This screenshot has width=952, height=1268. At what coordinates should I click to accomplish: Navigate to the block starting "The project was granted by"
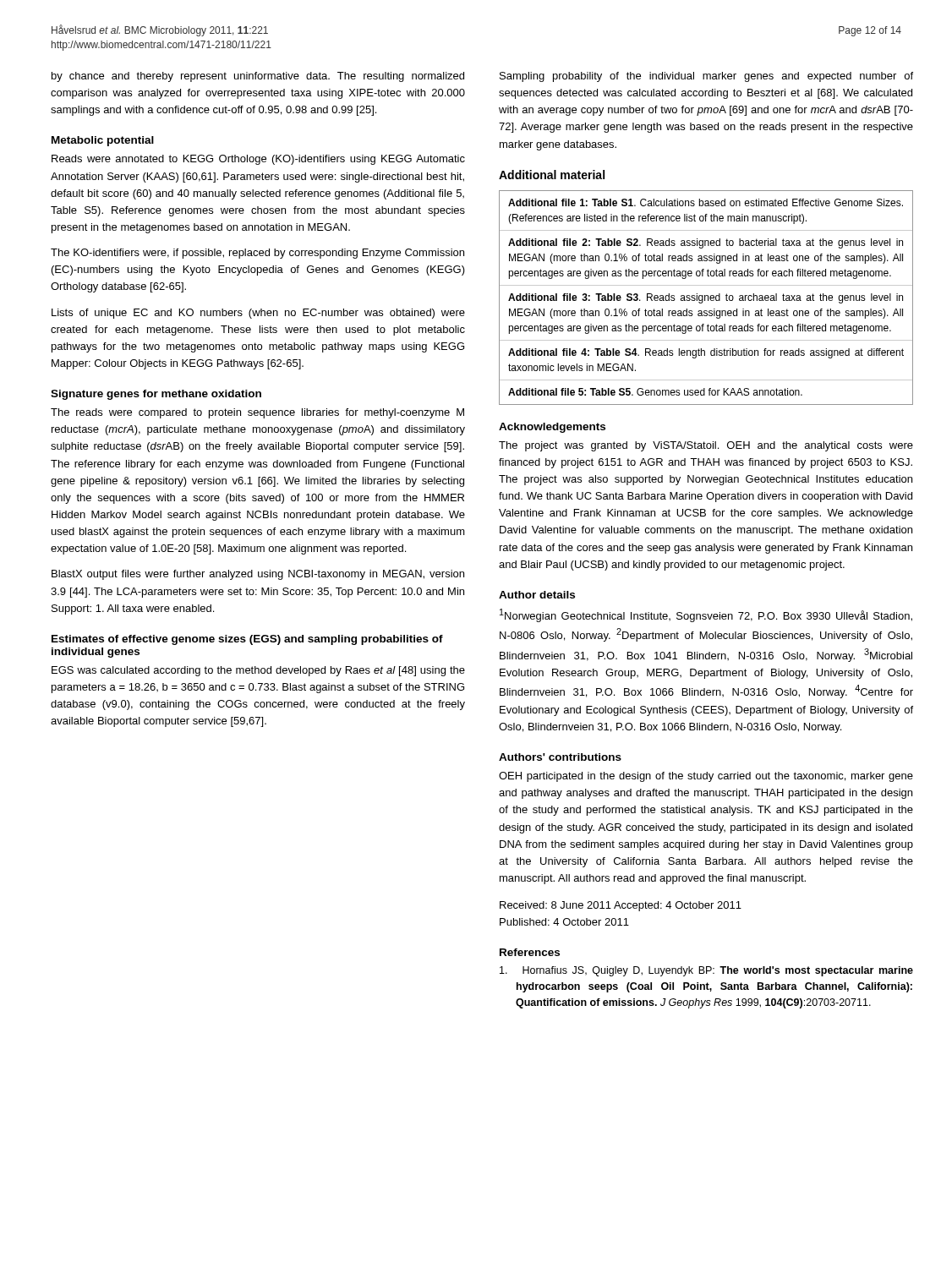[x=706, y=504]
